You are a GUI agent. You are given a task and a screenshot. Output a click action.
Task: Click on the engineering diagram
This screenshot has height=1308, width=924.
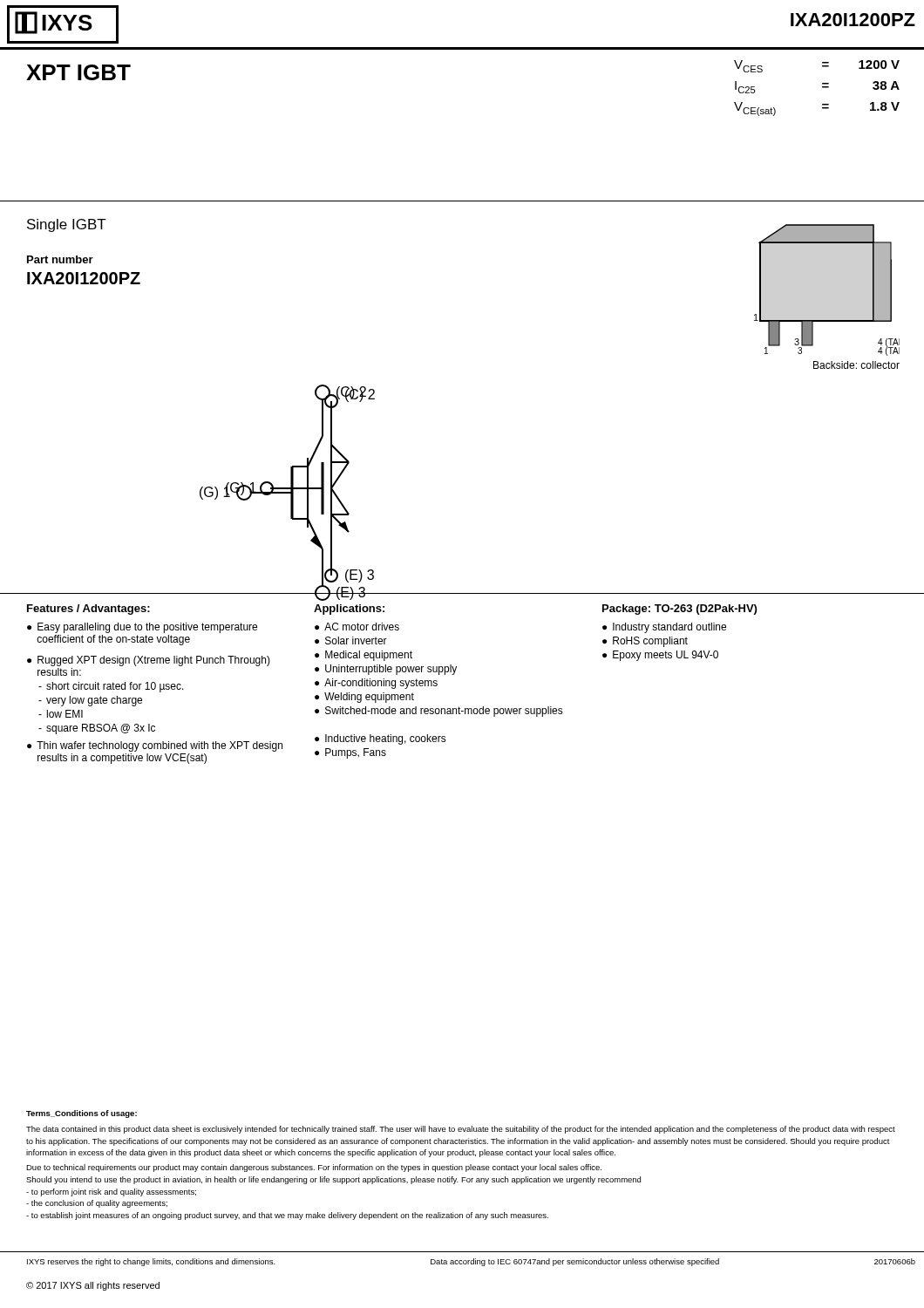pos(808,287)
